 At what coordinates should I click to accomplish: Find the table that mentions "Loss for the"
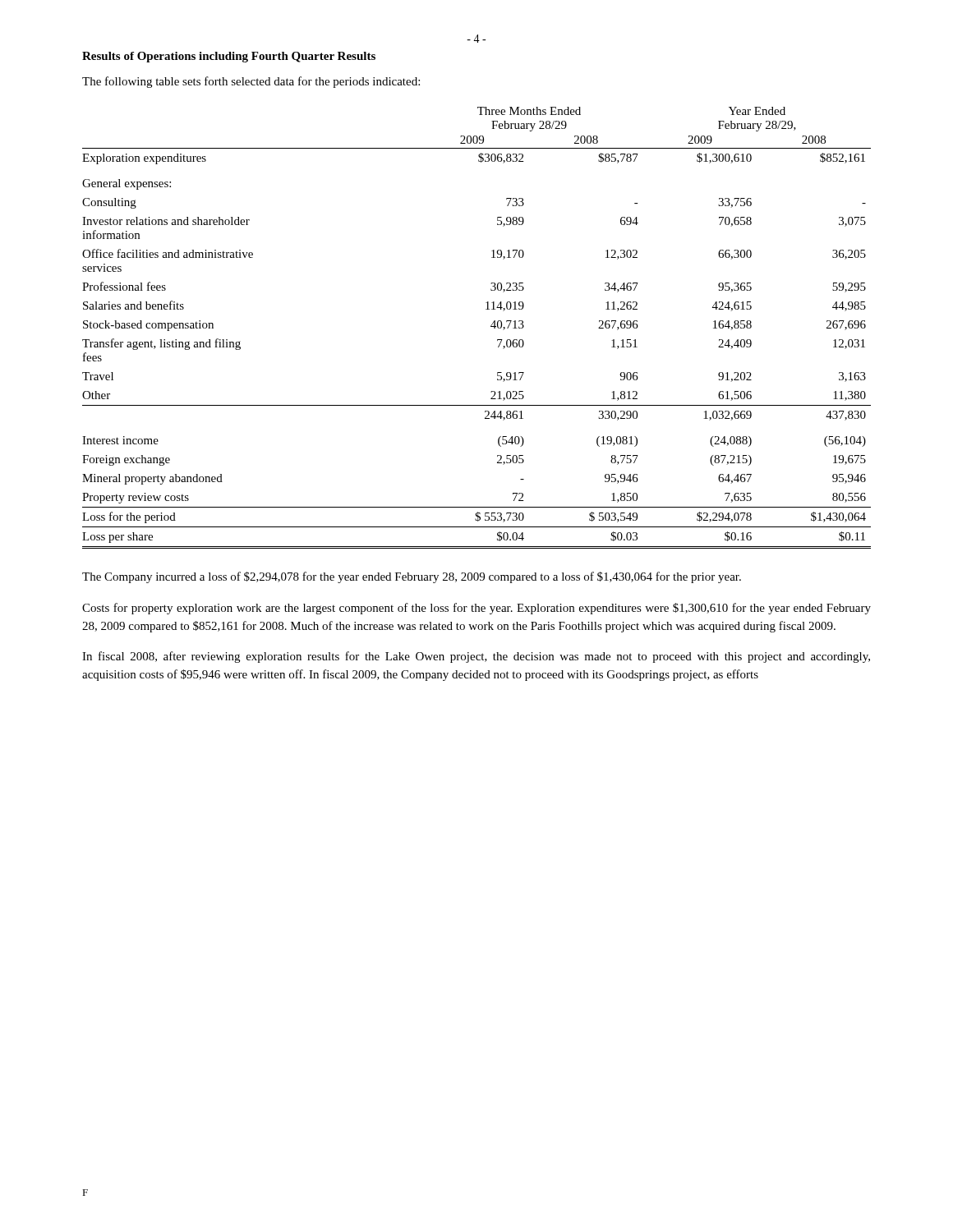pyautogui.click(x=476, y=326)
